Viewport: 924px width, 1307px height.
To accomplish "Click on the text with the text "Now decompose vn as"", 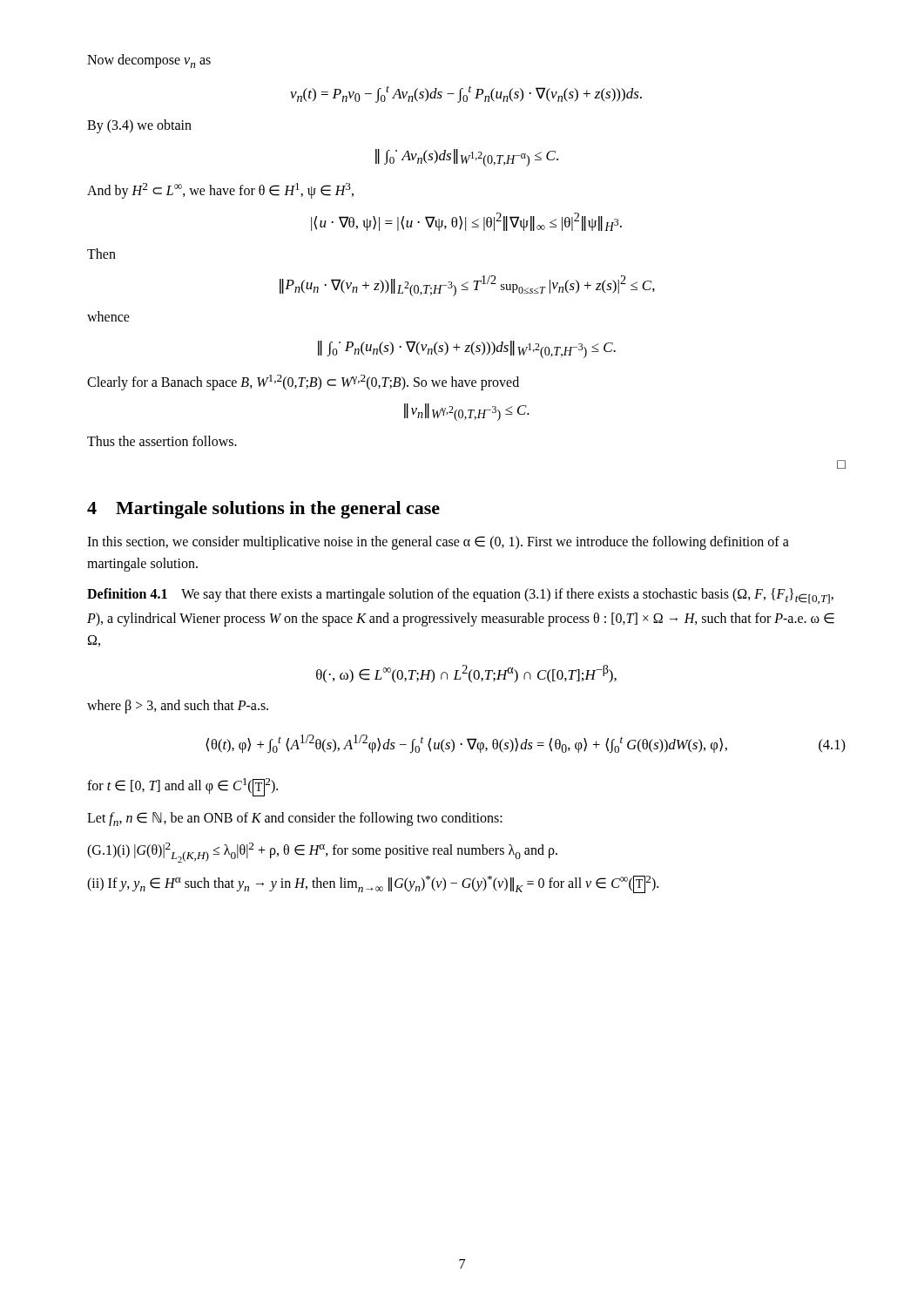I will [149, 61].
